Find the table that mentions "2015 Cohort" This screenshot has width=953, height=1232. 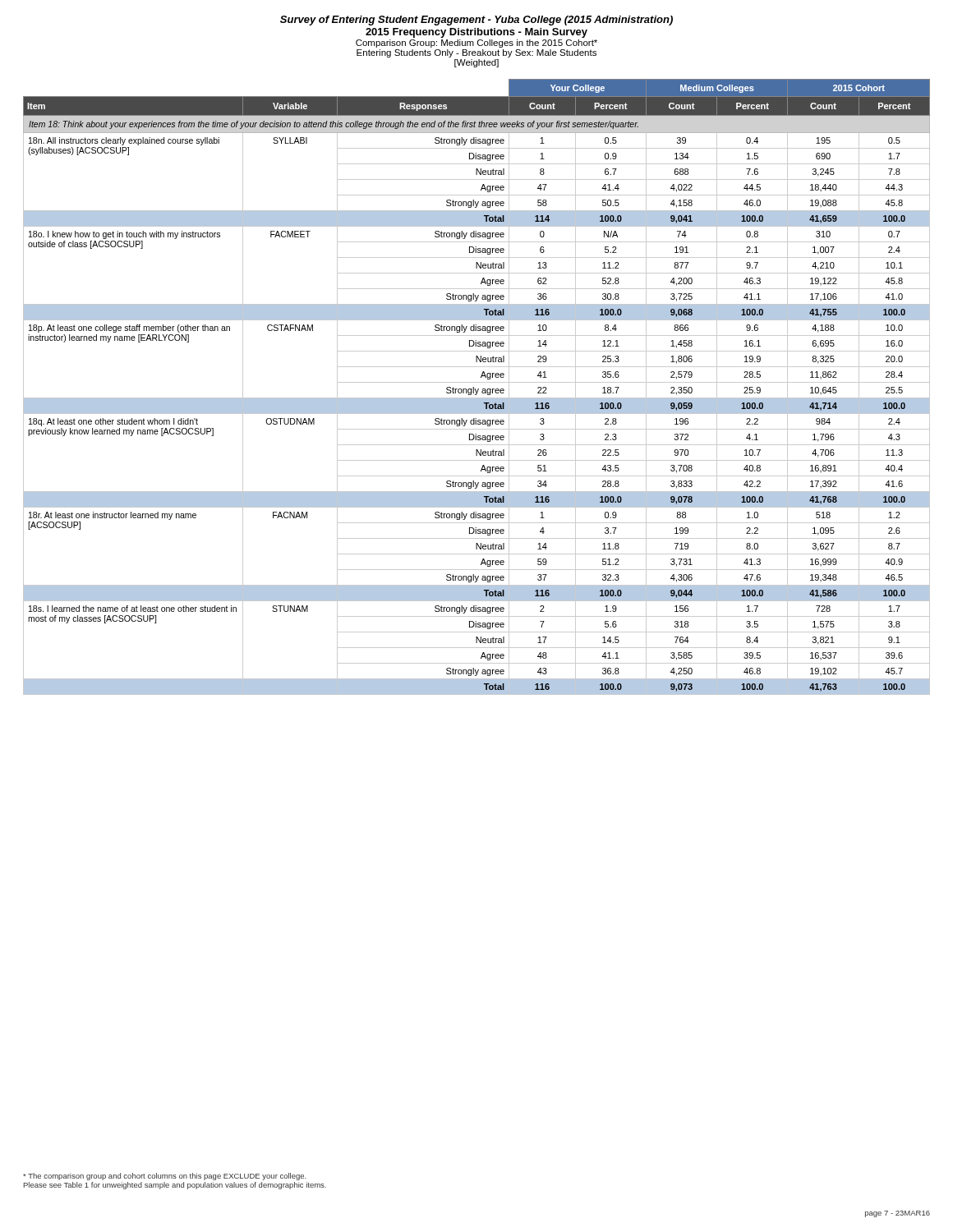click(476, 387)
